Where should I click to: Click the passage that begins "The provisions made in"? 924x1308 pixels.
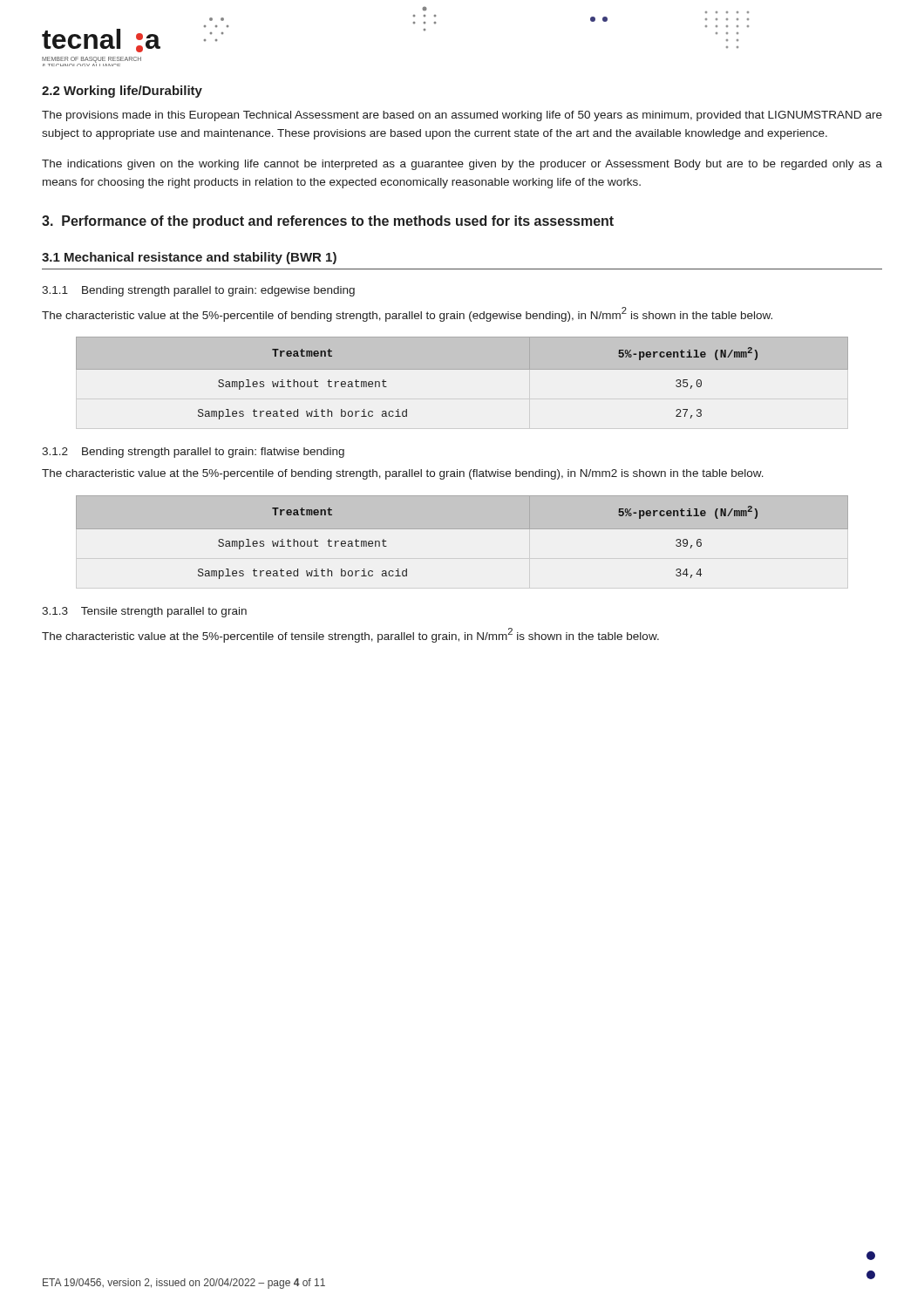click(462, 124)
